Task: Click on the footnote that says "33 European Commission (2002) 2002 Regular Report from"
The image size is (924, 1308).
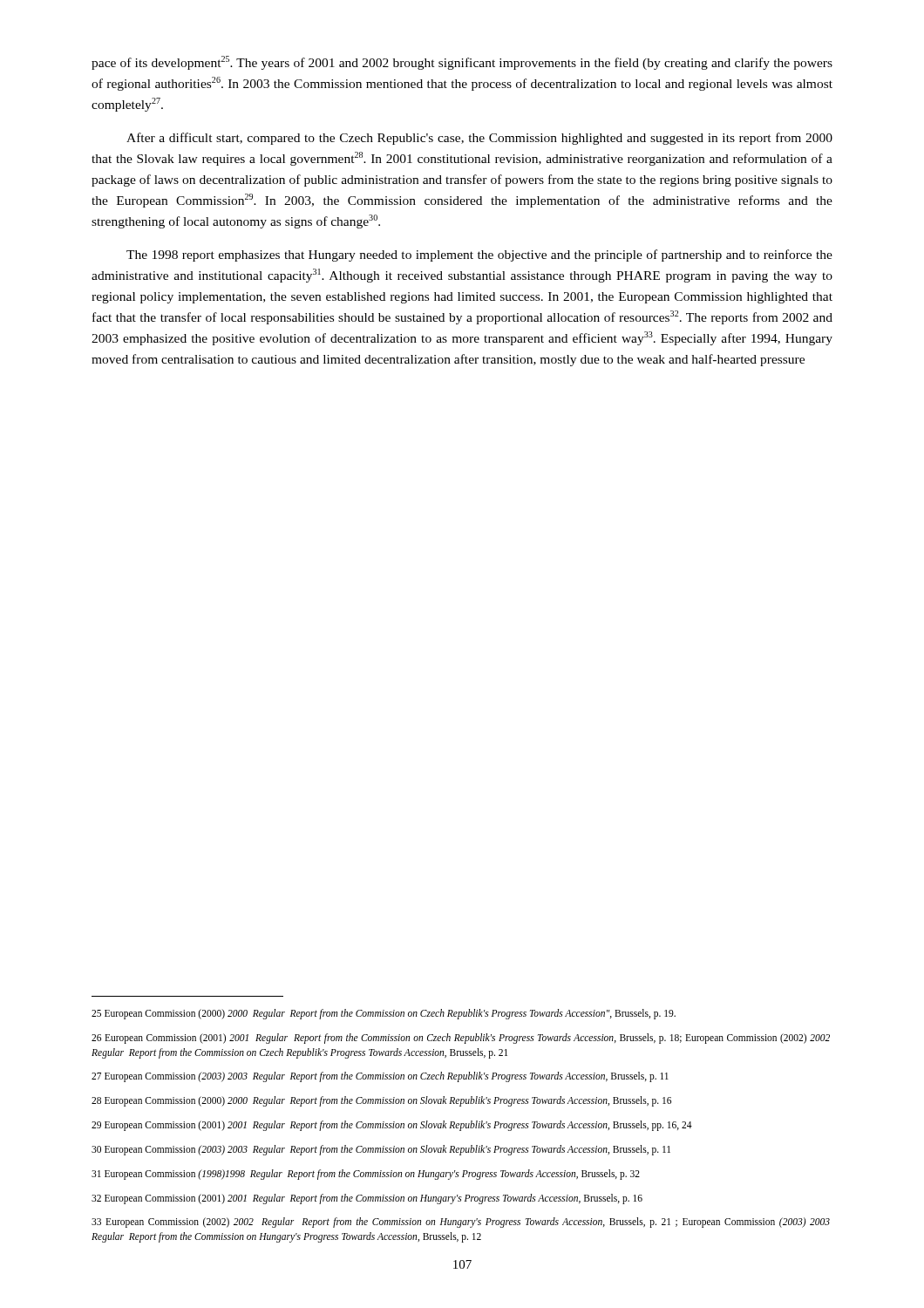Action: pyautogui.click(x=462, y=1229)
